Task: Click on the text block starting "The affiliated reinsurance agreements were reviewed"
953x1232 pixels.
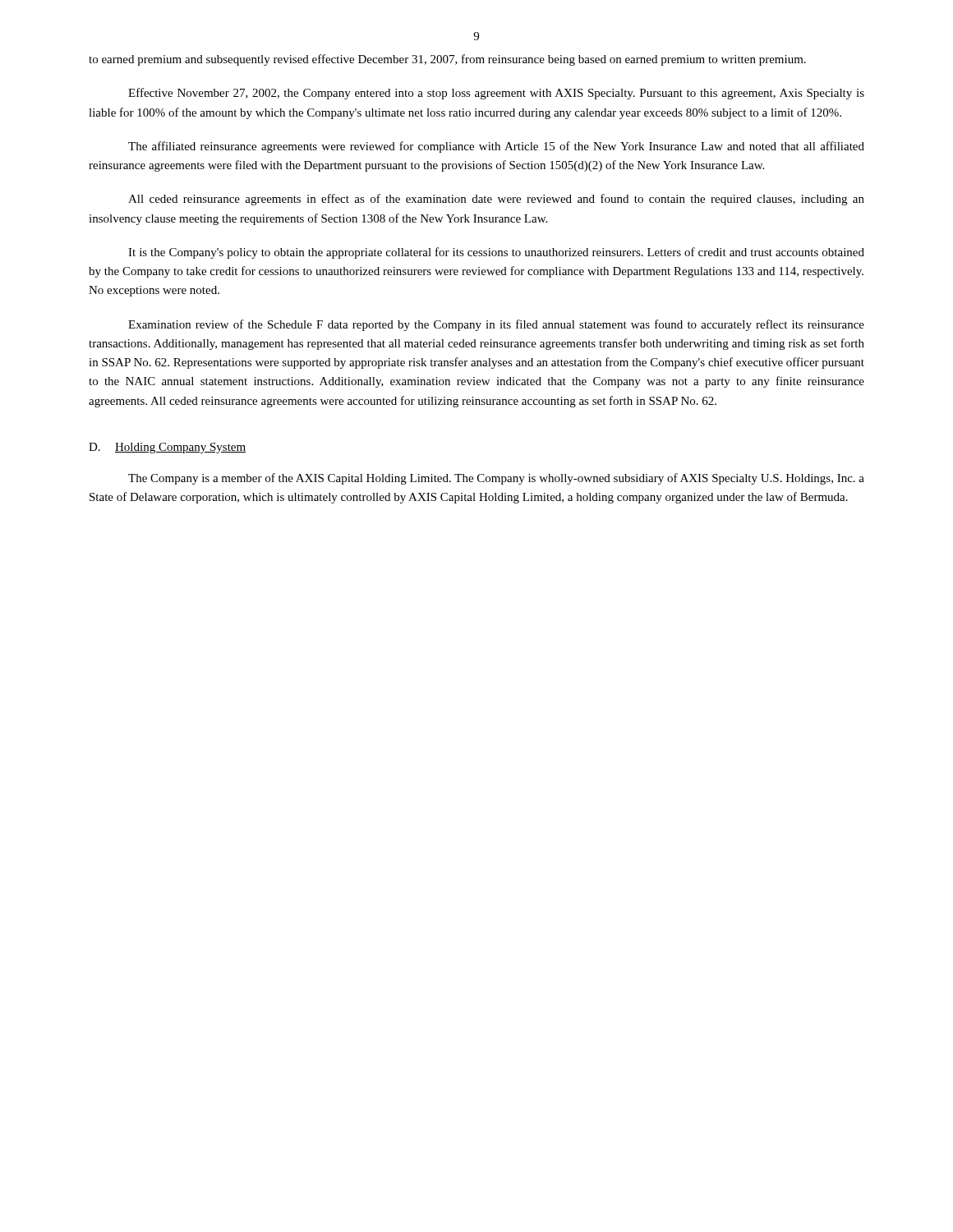Action: coord(476,156)
